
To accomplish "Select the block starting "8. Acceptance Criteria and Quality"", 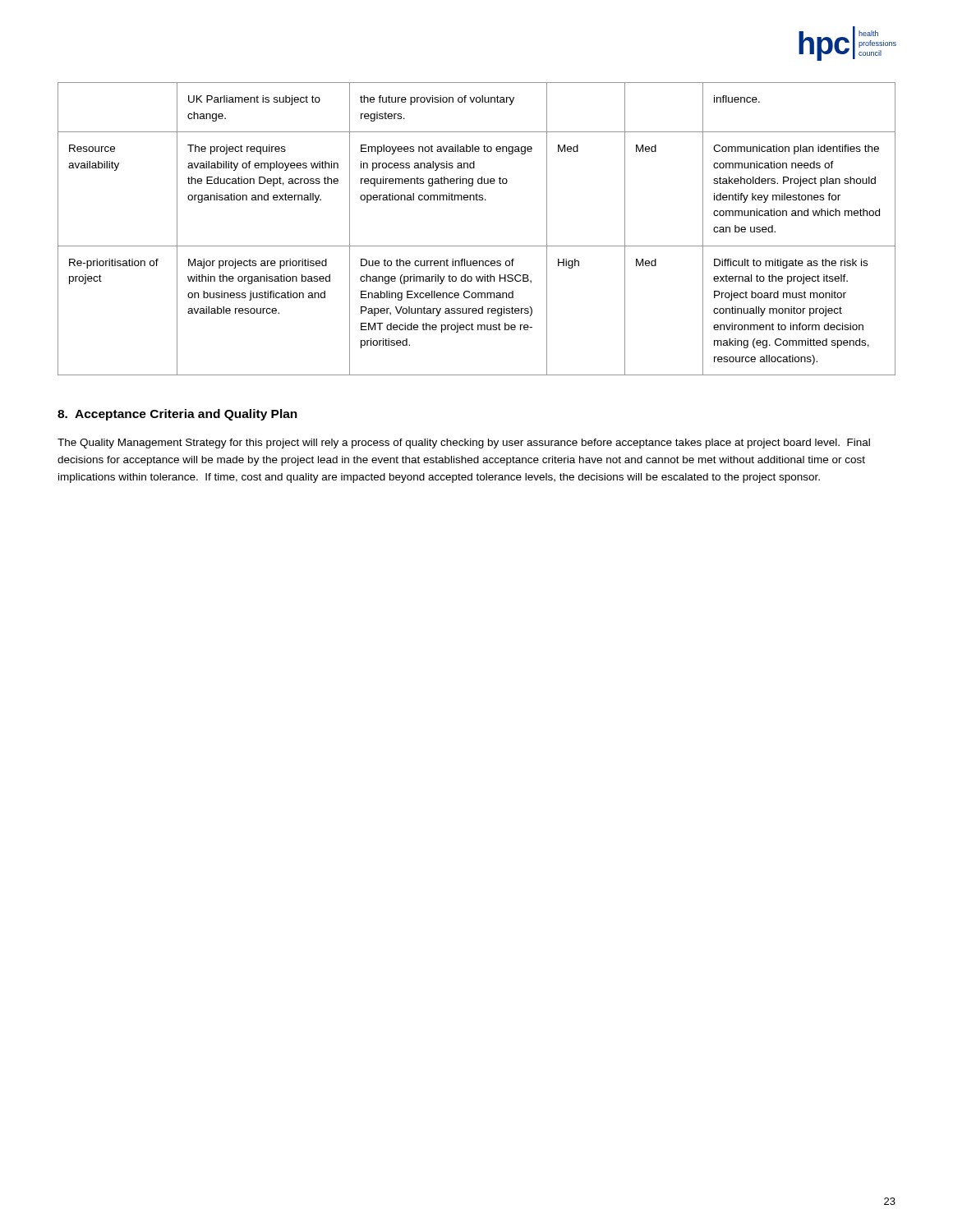I will coord(178,414).
